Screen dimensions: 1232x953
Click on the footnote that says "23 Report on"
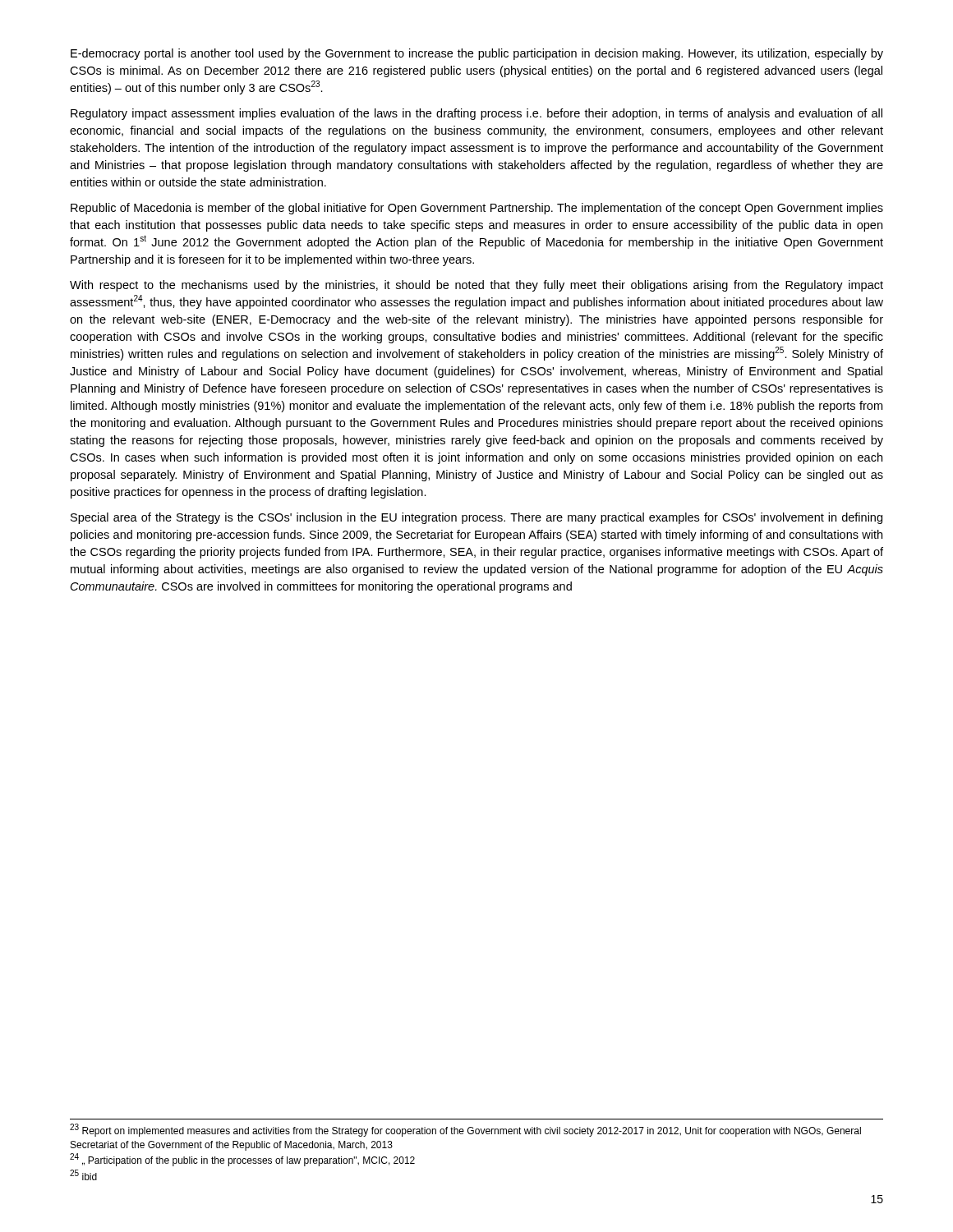pyautogui.click(x=466, y=1137)
